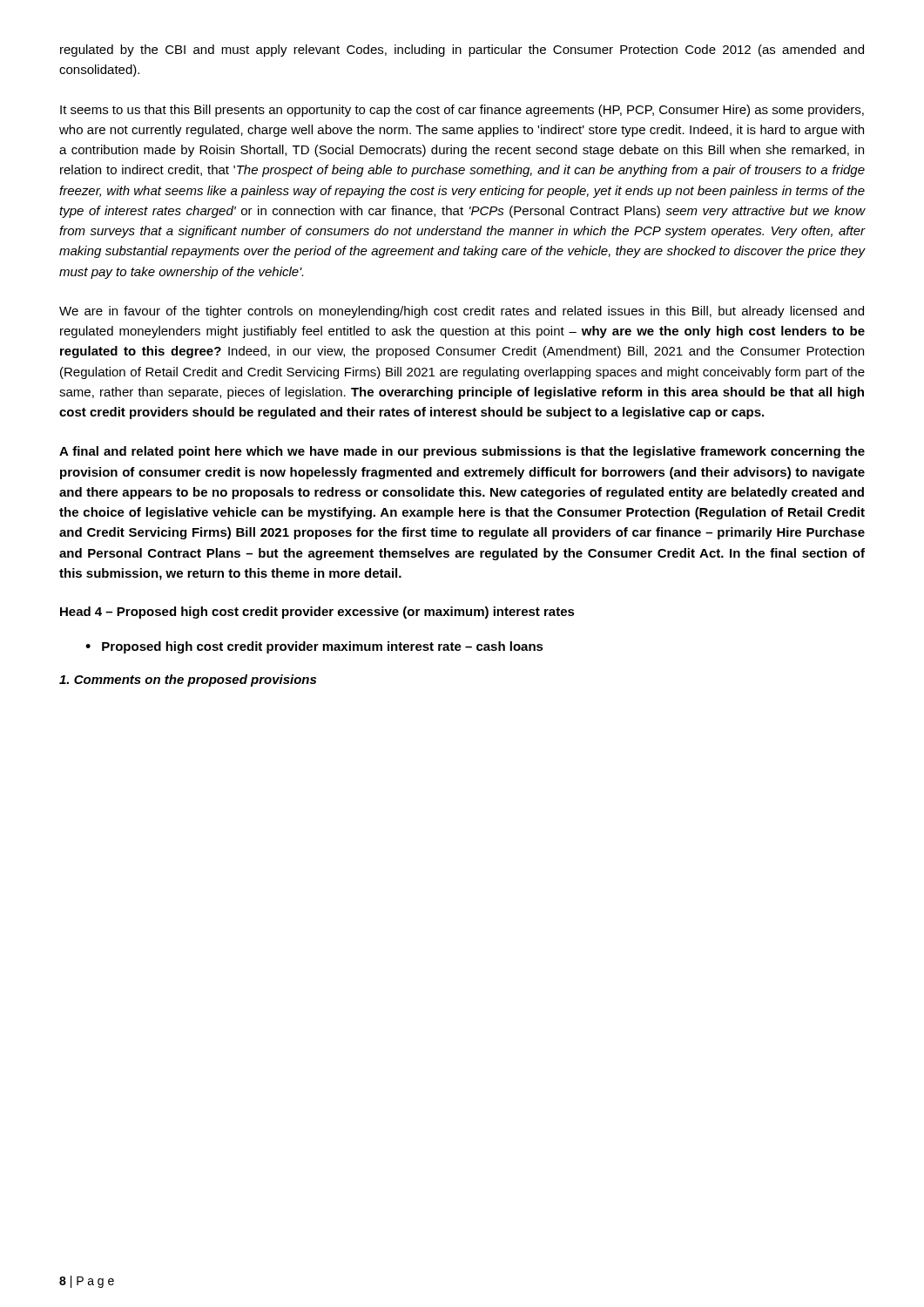Find the section header on this page that starts "Head 4 –"
Viewport: 924px width, 1307px height.
pyautogui.click(x=317, y=611)
